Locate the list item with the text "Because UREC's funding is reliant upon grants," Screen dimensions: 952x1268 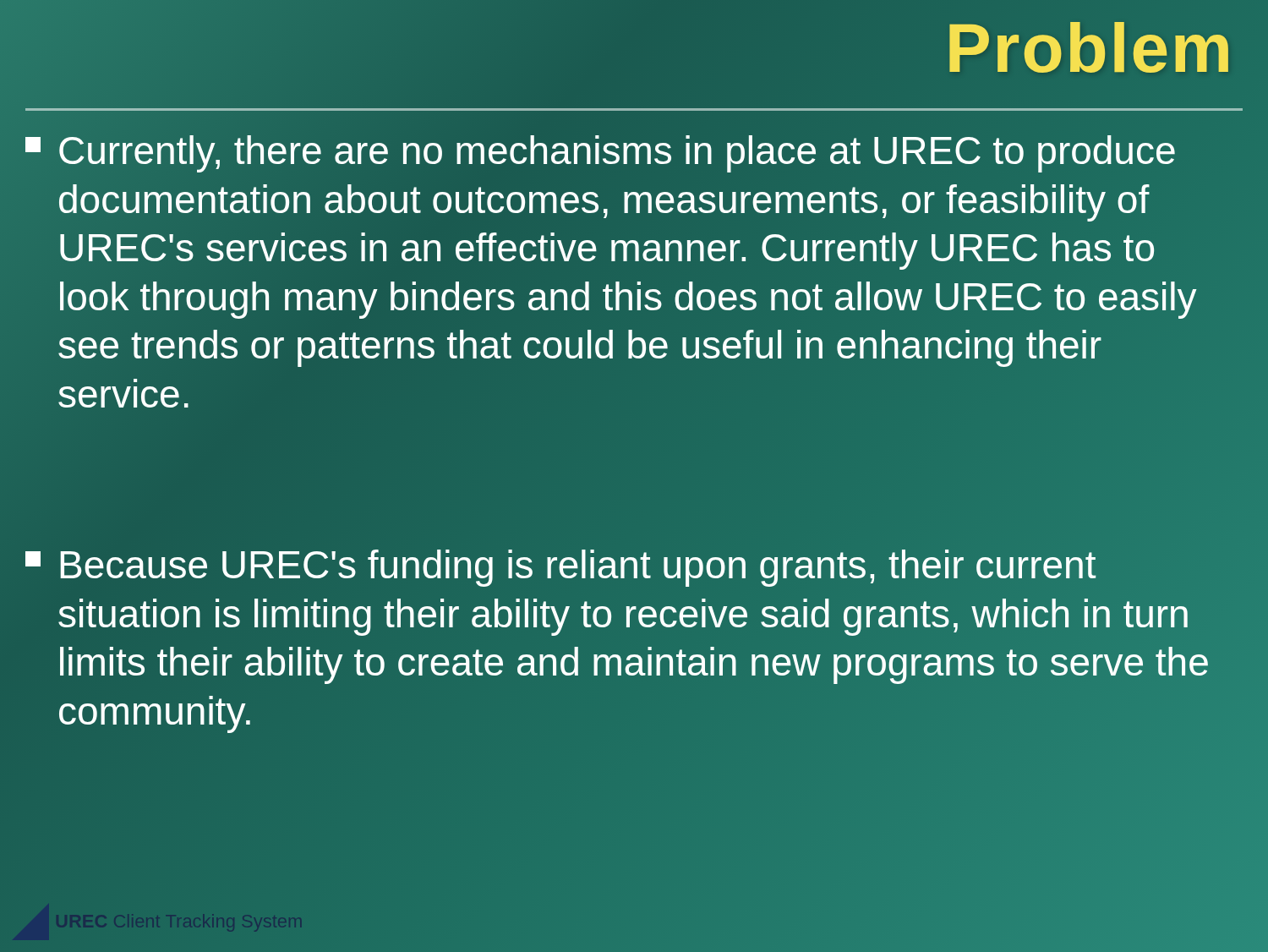[630, 638]
